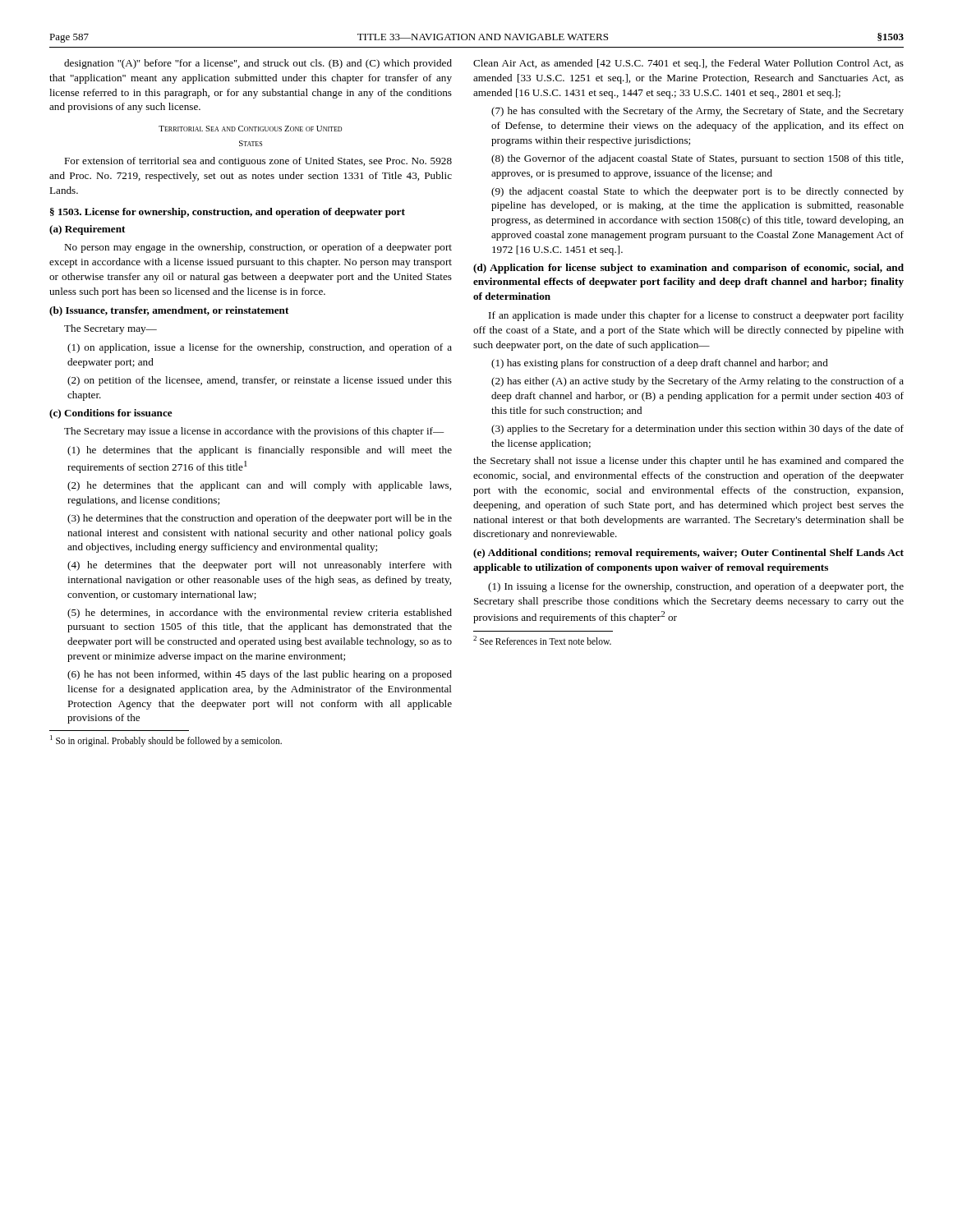Image resolution: width=953 pixels, height=1232 pixels.
Task: Locate the list item containing "(3) applies to"
Action: click(688, 436)
